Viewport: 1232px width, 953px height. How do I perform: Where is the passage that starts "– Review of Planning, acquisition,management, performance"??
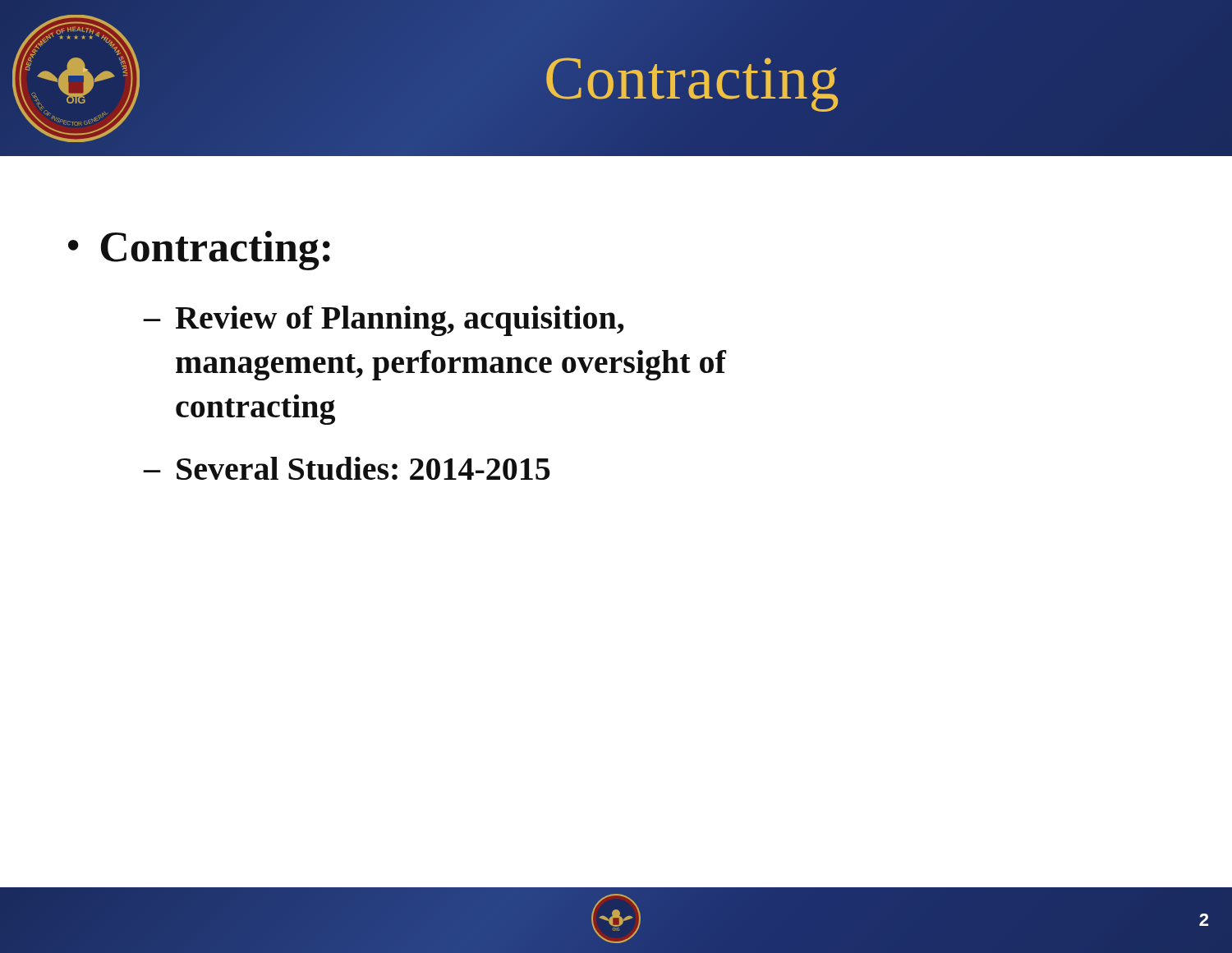[435, 363]
